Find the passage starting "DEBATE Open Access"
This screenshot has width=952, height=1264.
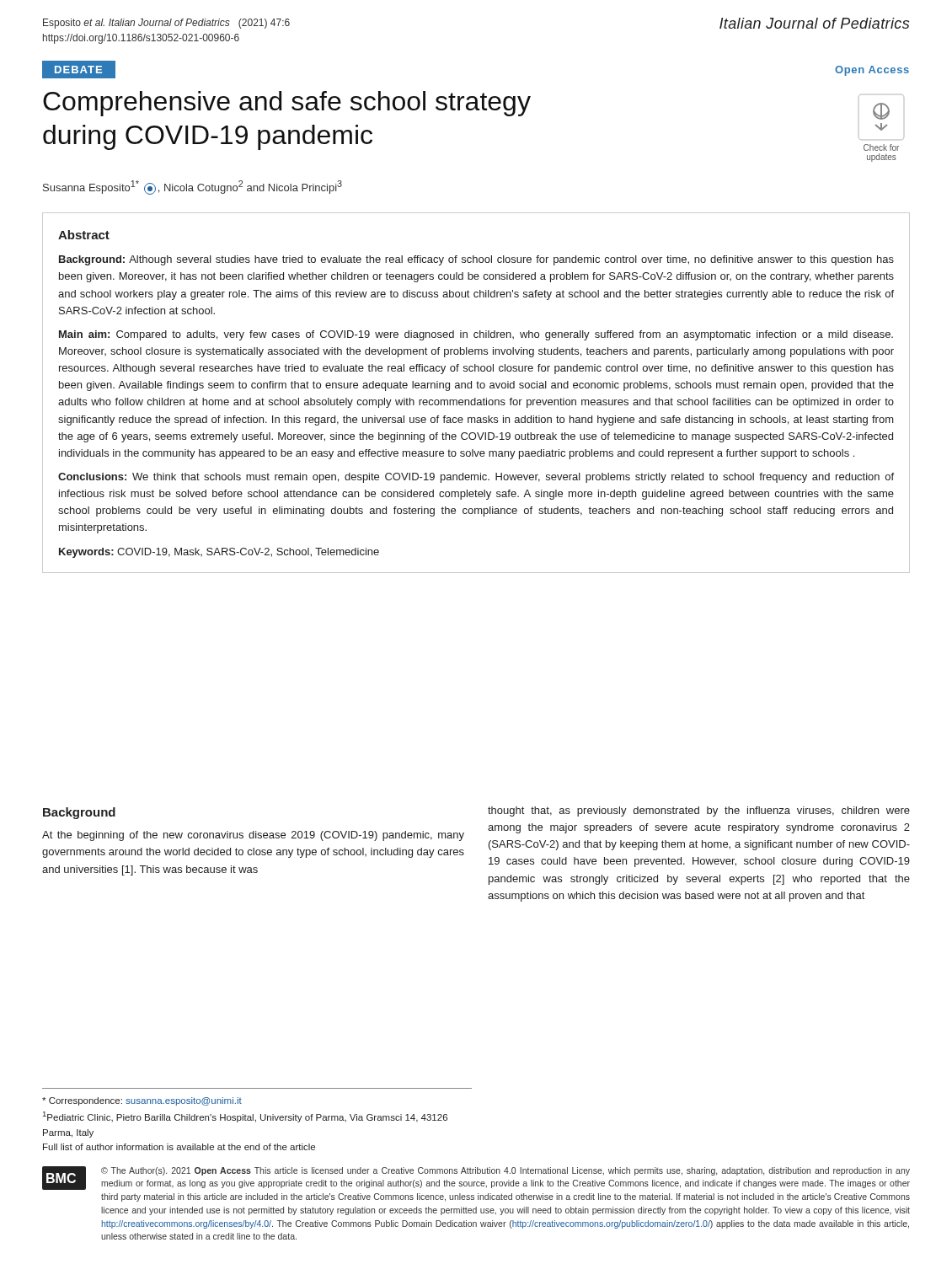coord(79,70)
